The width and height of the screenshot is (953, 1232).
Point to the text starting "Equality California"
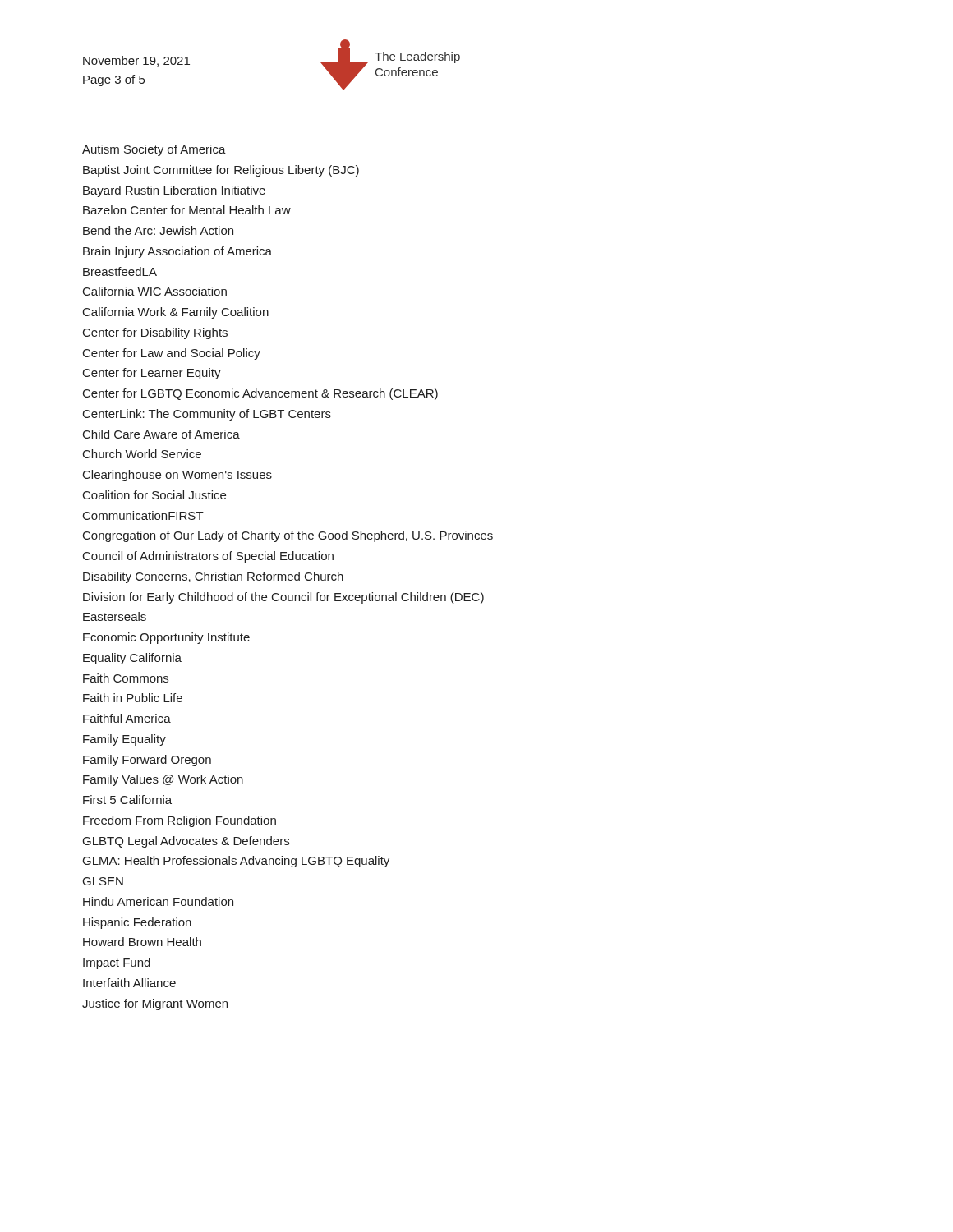132,657
